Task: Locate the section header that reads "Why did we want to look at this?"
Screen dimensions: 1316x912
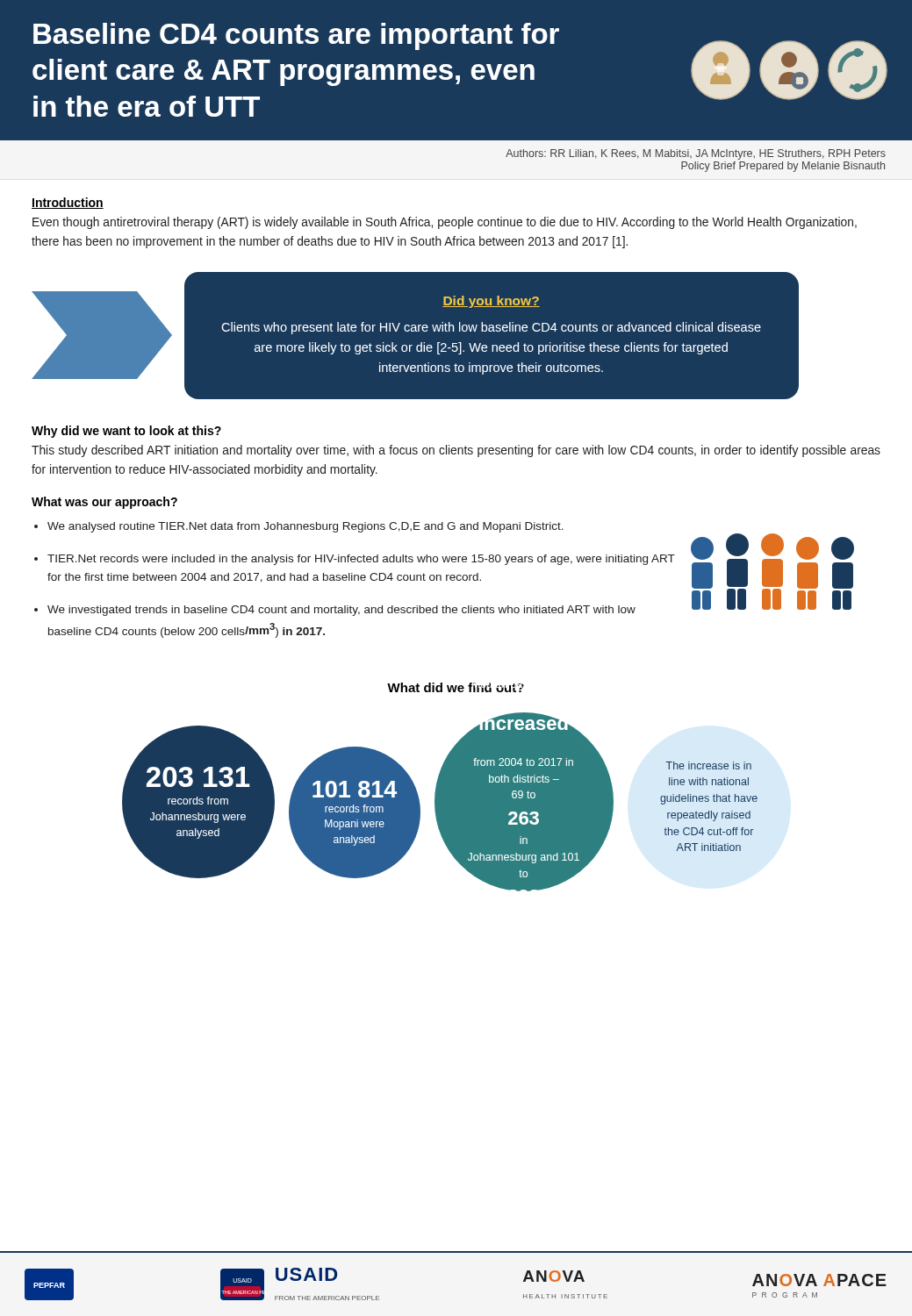Action: pos(126,431)
